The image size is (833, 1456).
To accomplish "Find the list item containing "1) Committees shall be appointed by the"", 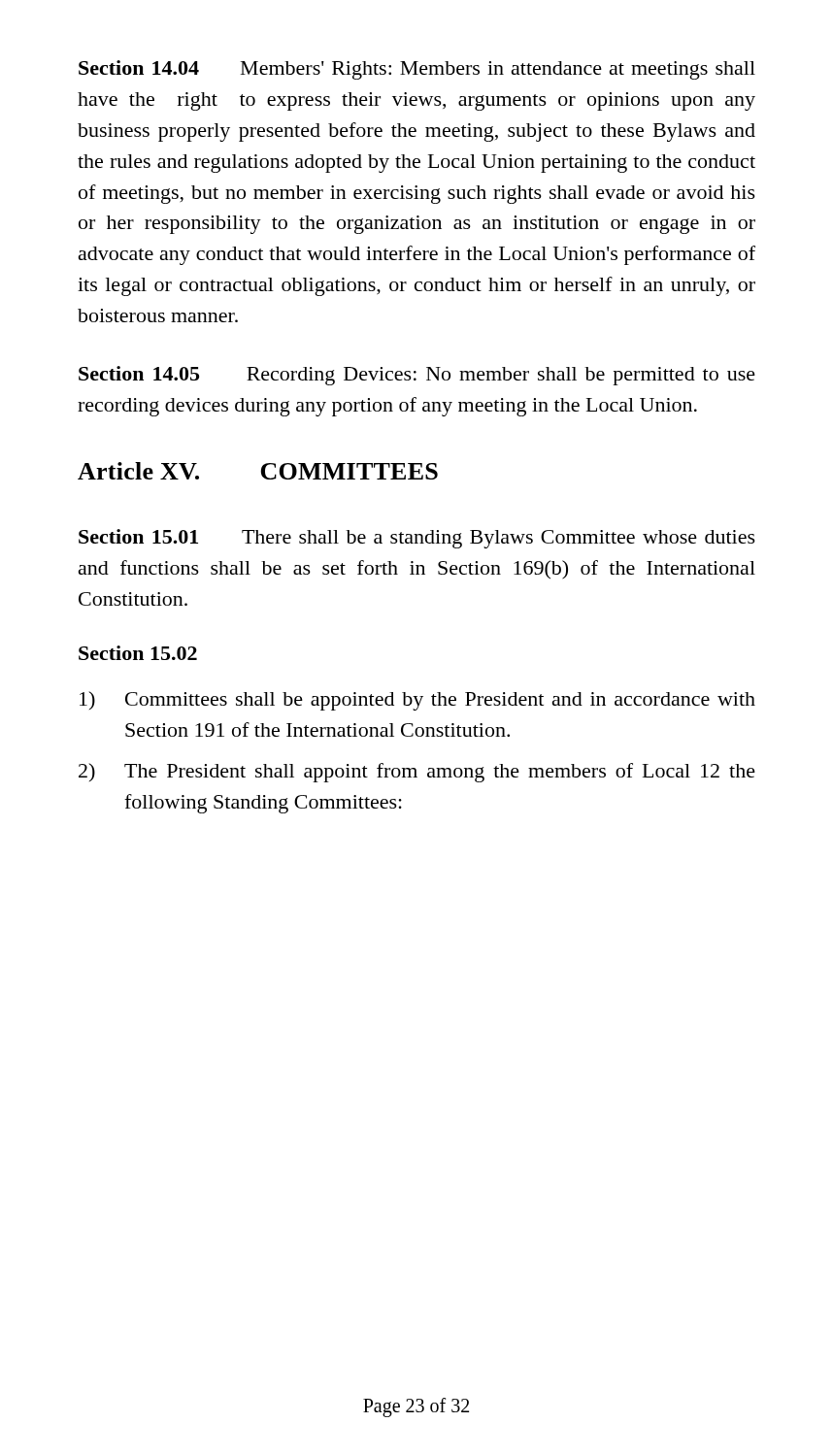I will 416,715.
